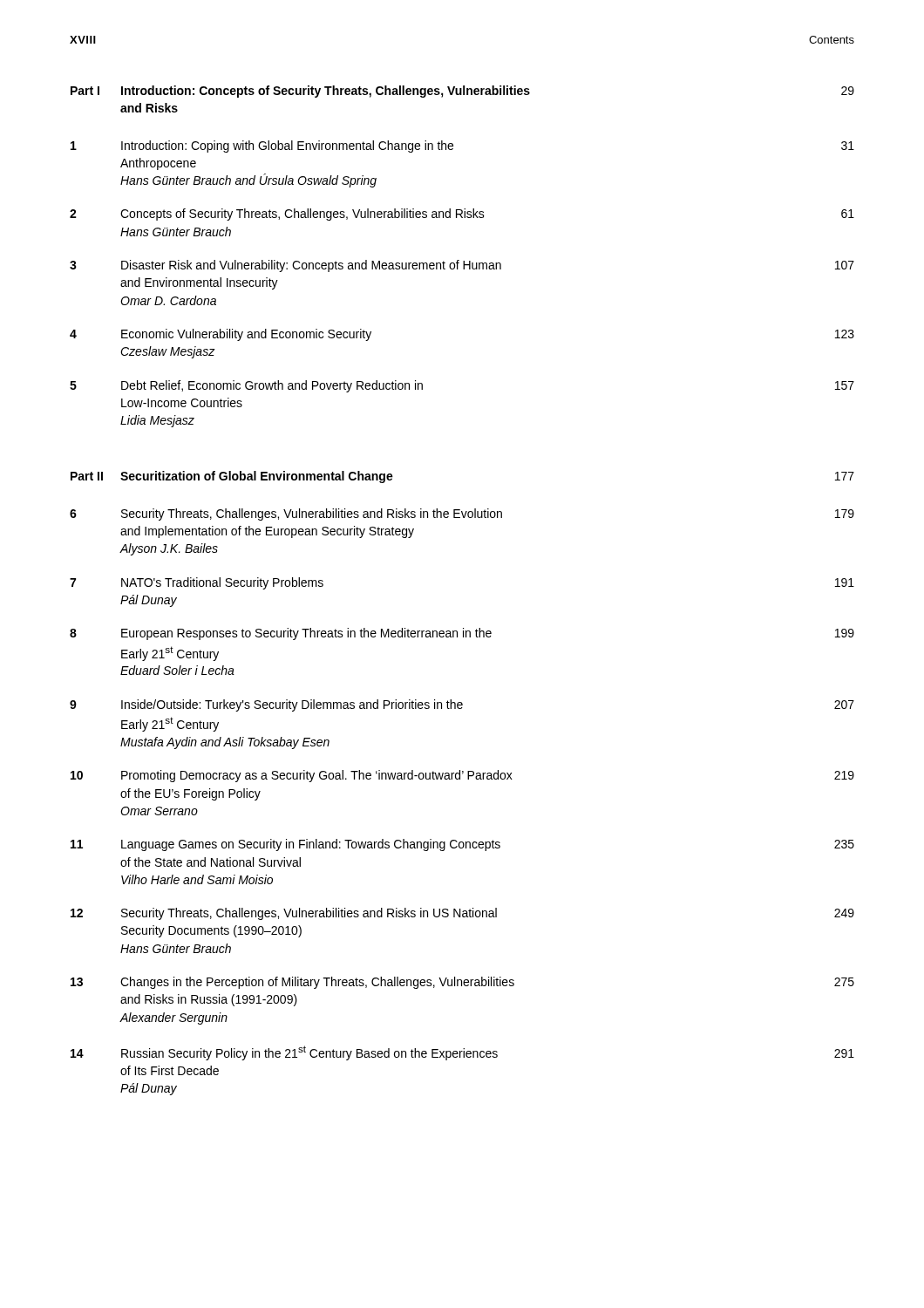Locate the text starting "2 Concepts of Security Threats, Challenges,"
The image size is (924, 1308).
coord(462,223)
